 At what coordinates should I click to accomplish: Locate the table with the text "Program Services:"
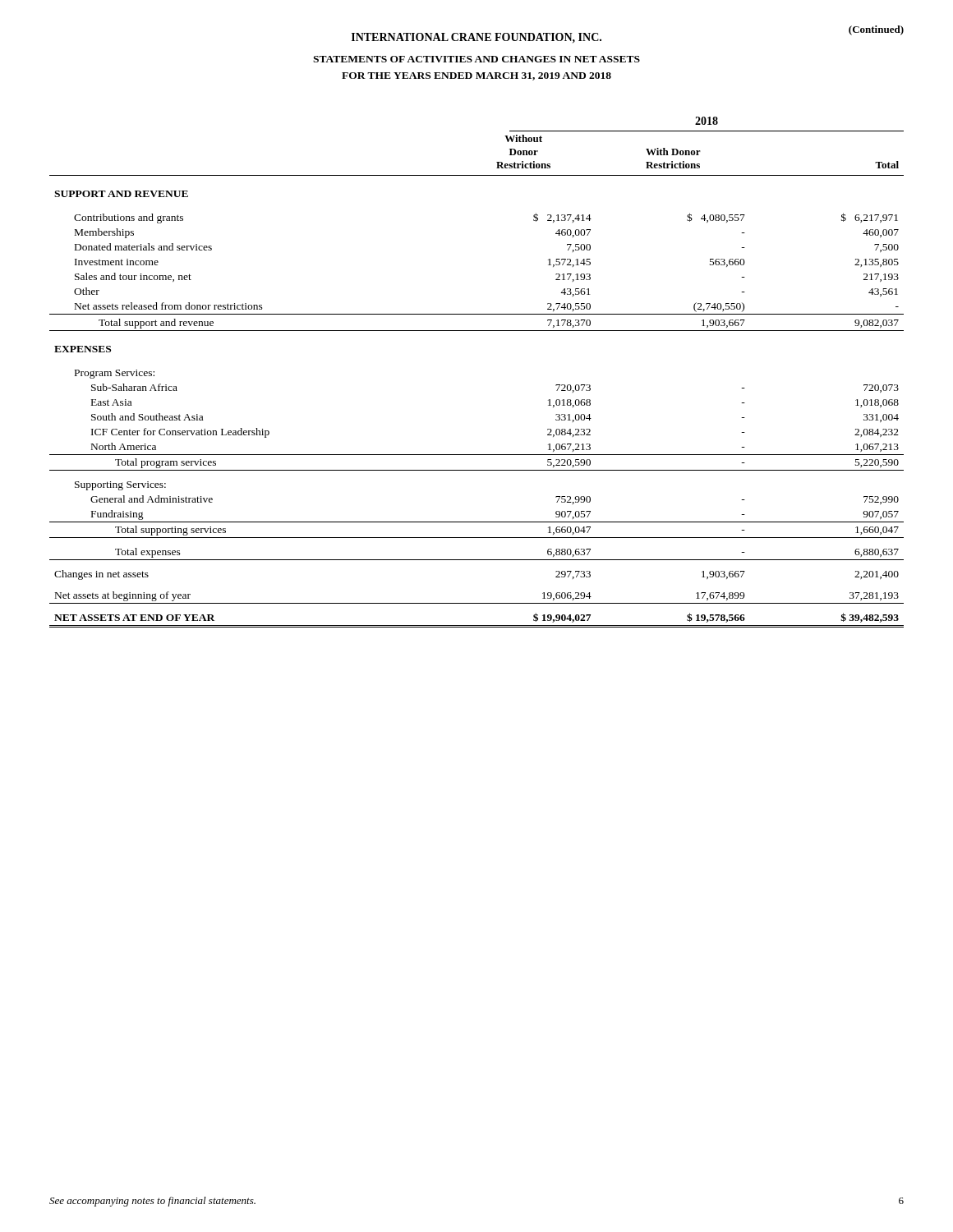click(476, 371)
